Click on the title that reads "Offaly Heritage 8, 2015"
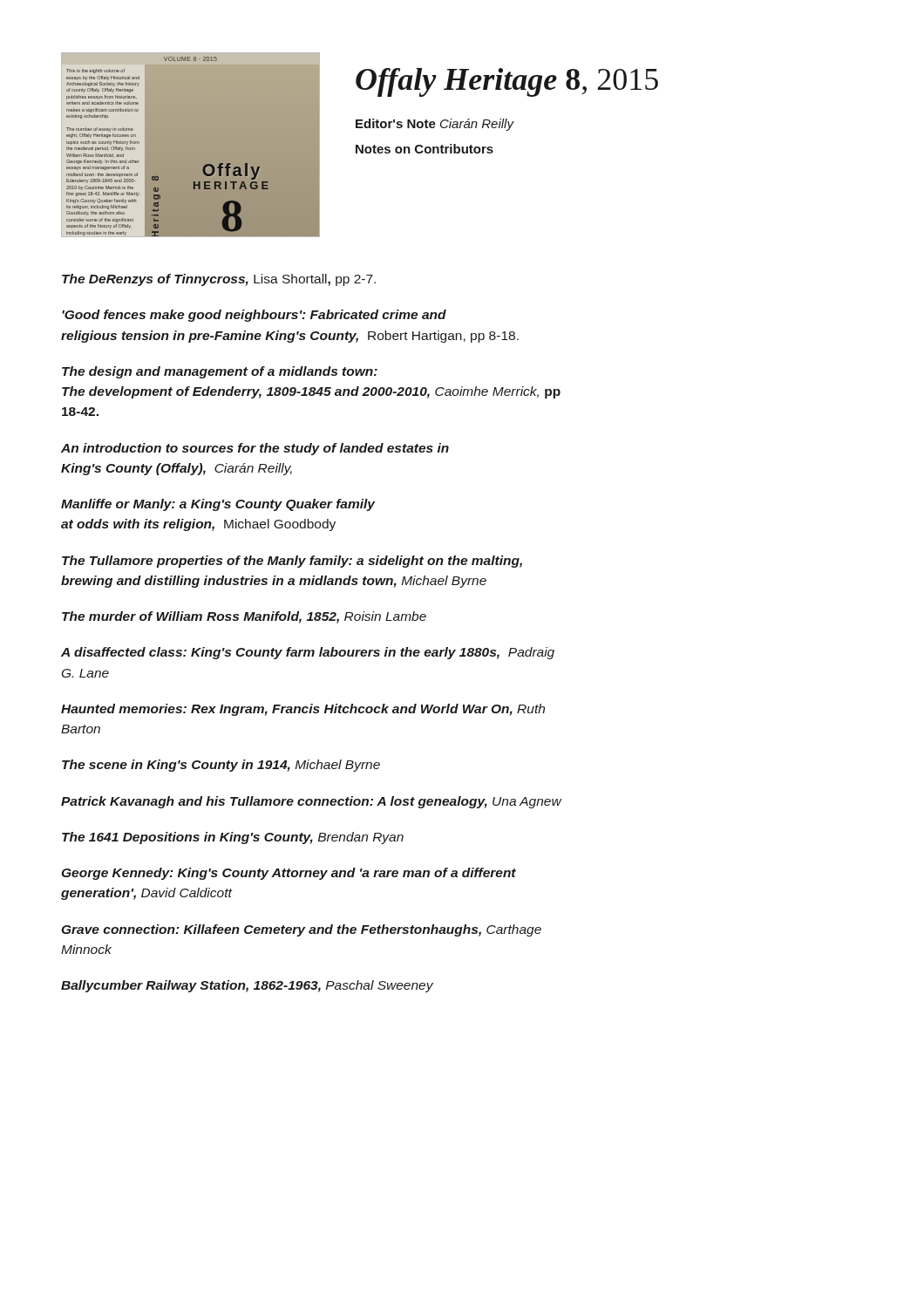The width and height of the screenshot is (924, 1308). click(x=609, y=80)
